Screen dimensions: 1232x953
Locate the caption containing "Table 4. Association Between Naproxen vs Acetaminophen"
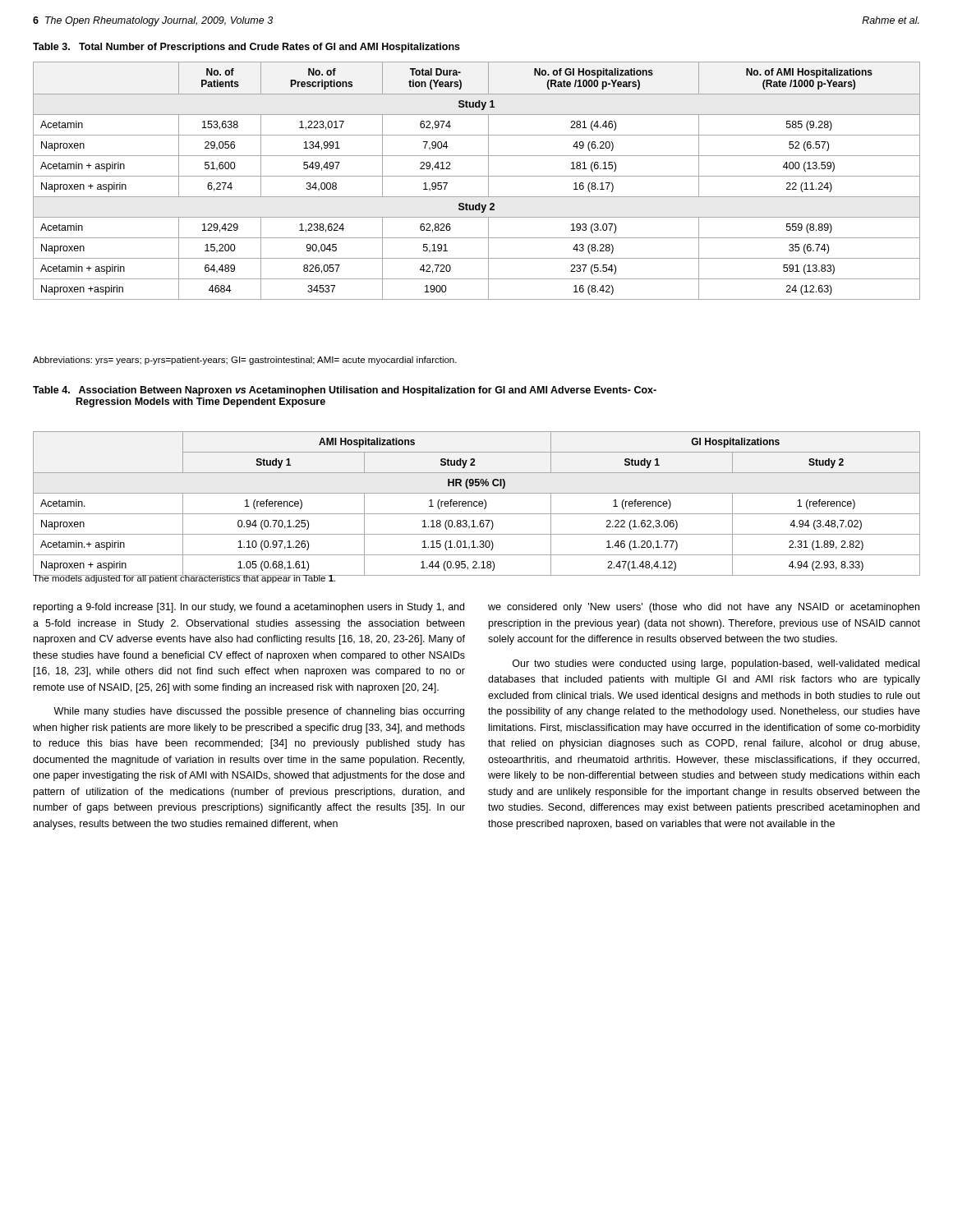coord(345,396)
